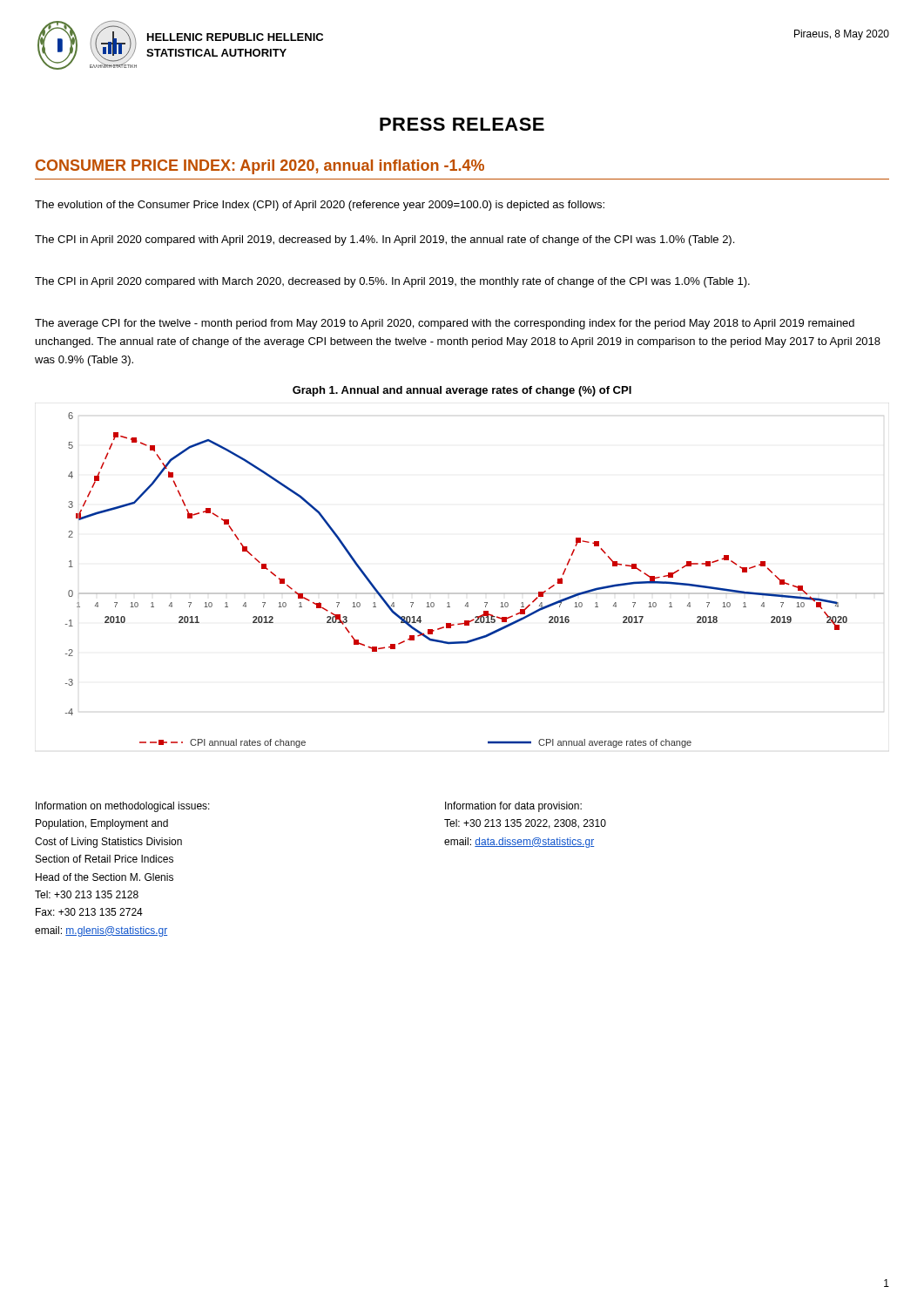
Task: Select a line chart
Action: click(462, 590)
